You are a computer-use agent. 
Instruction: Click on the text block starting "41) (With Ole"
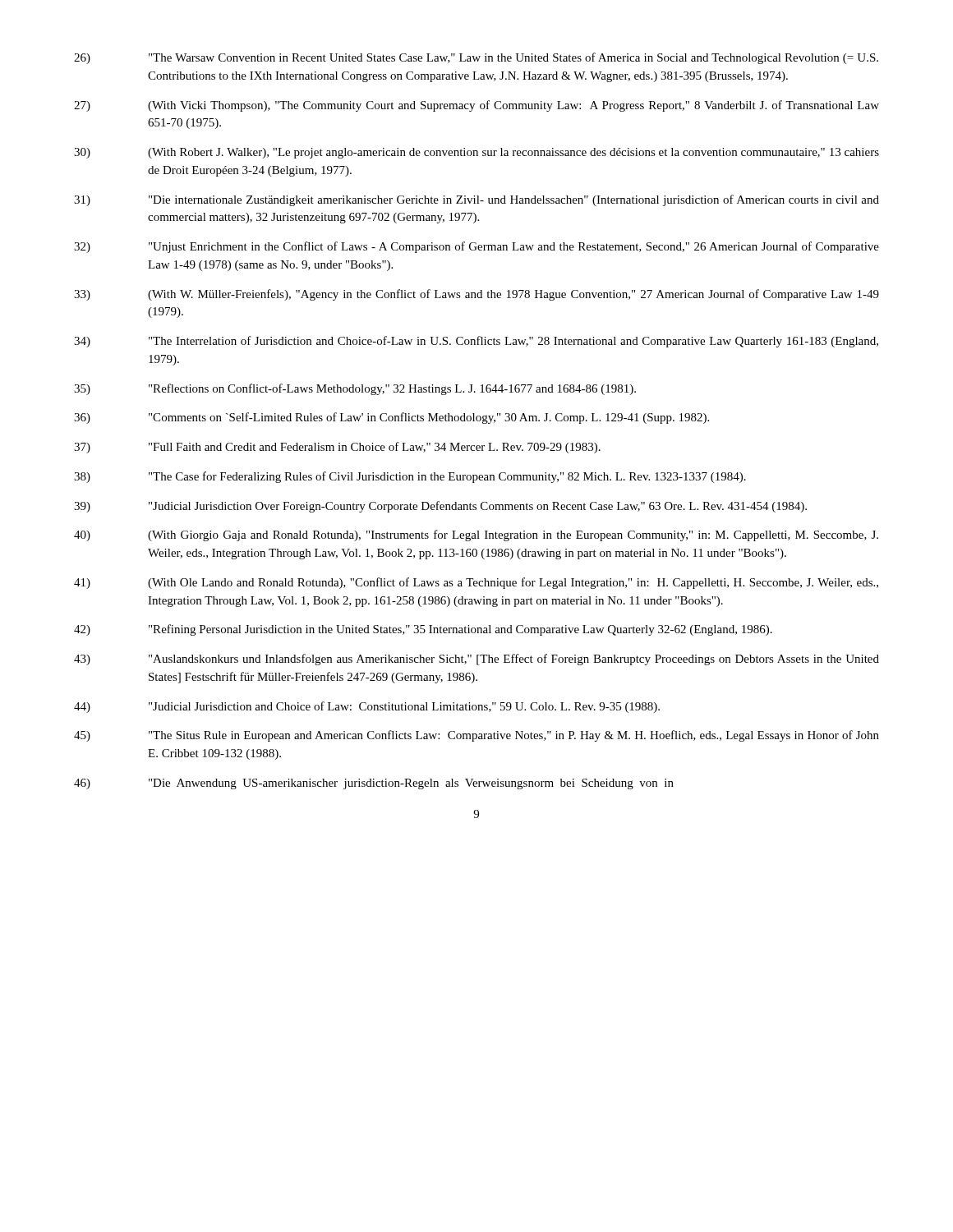coord(476,592)
